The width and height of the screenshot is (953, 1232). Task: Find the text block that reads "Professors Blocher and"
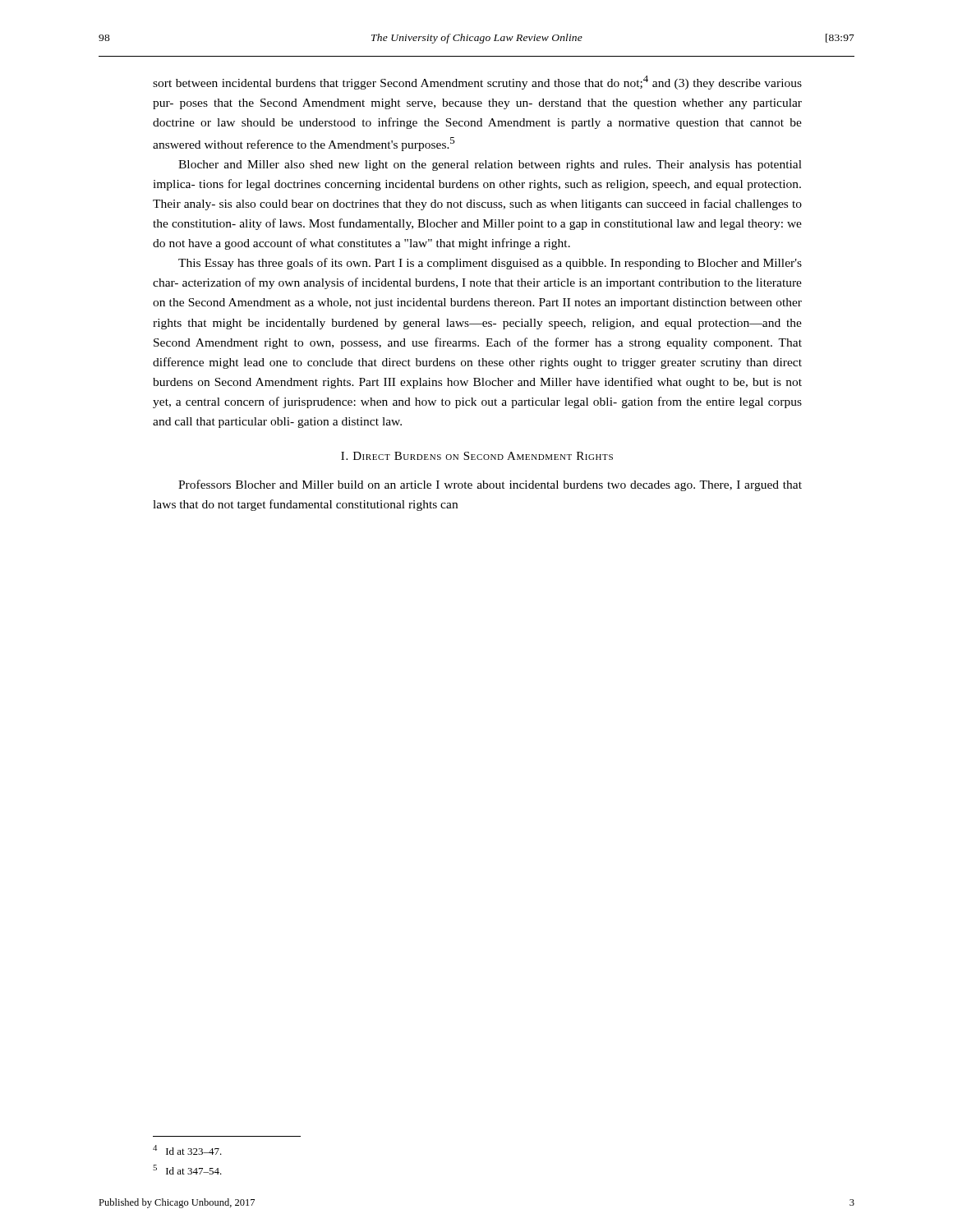[x=477, y=494]
